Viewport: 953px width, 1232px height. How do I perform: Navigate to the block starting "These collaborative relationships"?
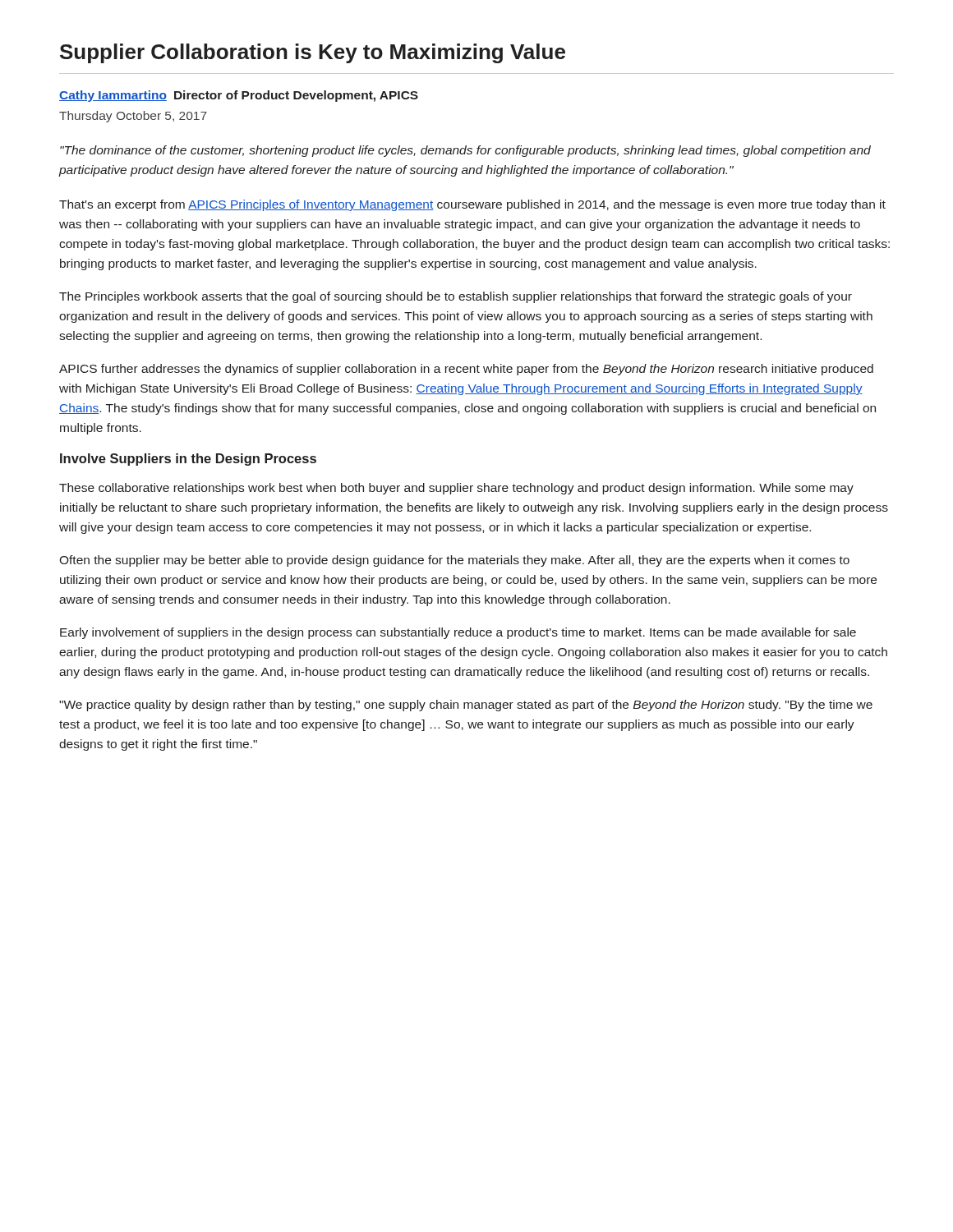[x=474, y=507]
